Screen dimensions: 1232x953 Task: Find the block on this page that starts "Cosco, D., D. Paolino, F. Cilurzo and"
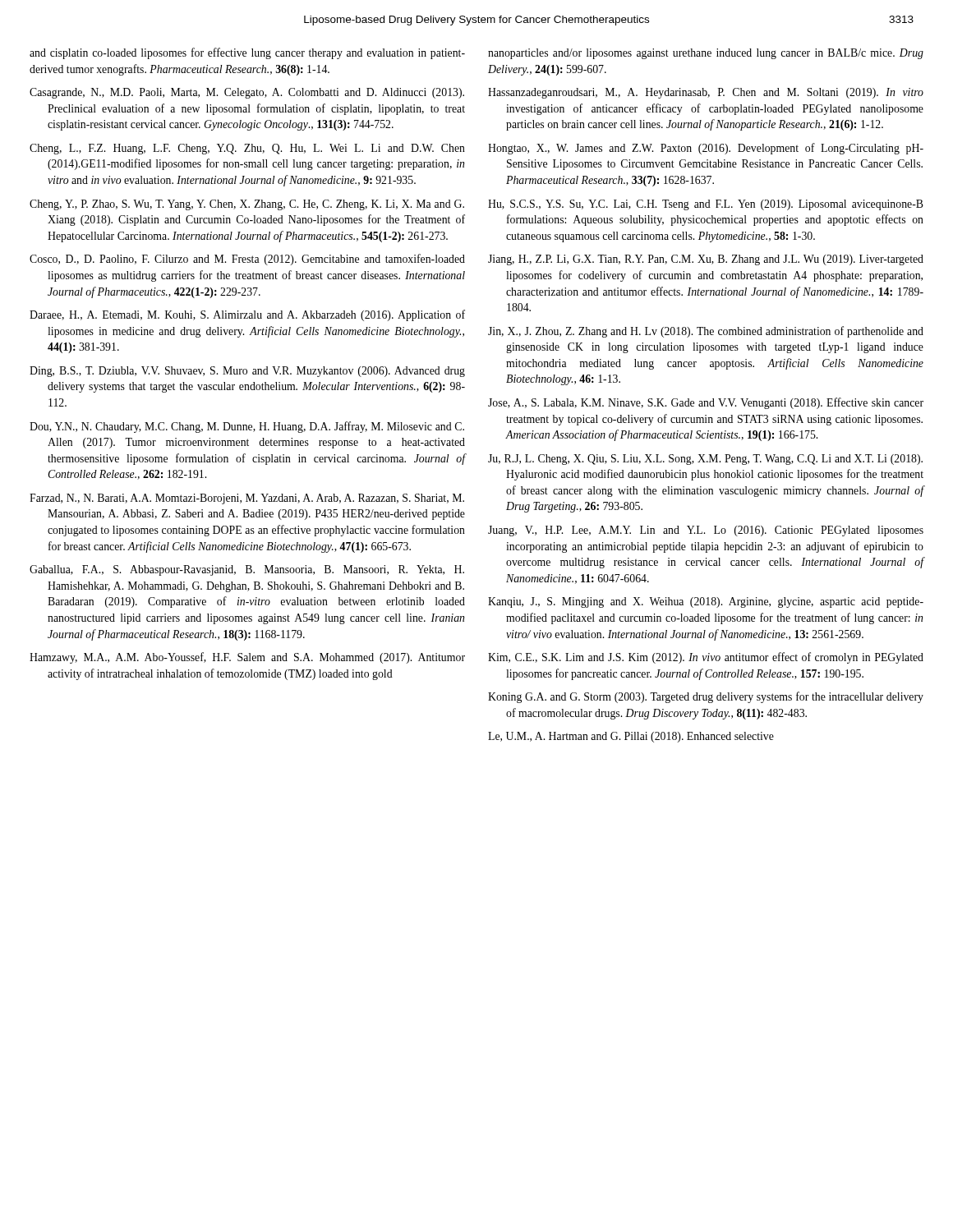click(247, 276)
